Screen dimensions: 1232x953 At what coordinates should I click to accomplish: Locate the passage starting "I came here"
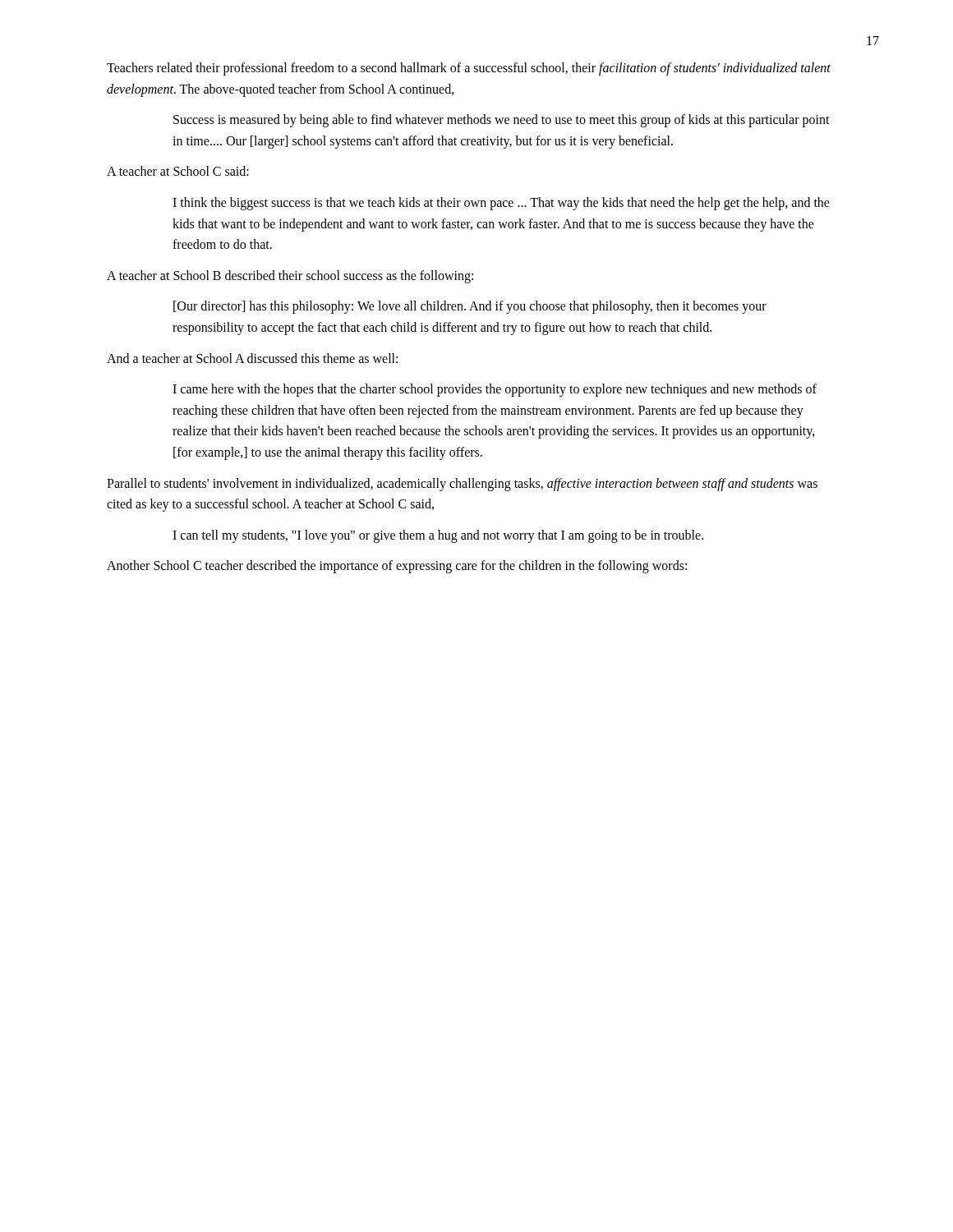(x=494, y=421)
